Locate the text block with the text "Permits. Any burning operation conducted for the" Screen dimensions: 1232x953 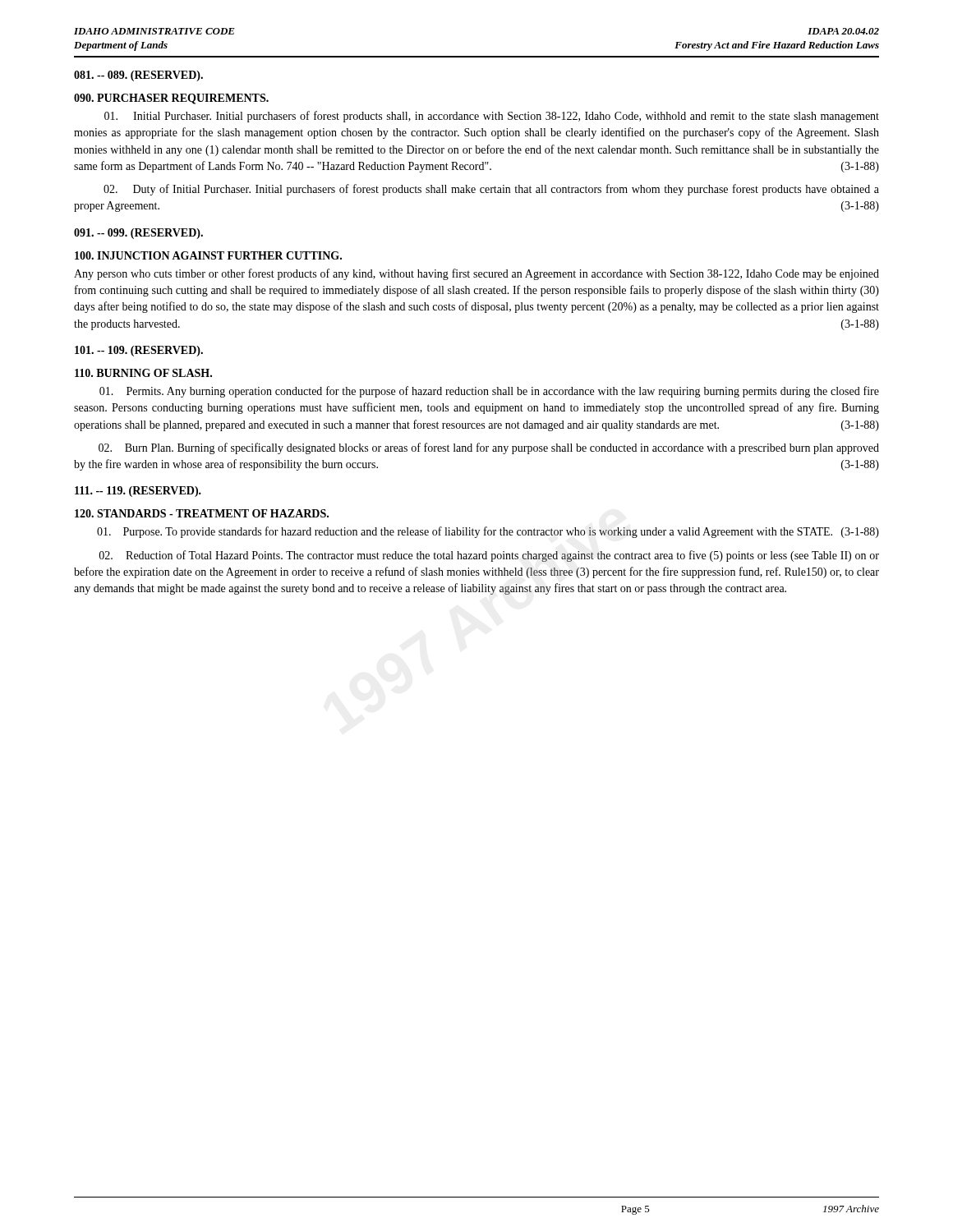[x=476, y=409]
